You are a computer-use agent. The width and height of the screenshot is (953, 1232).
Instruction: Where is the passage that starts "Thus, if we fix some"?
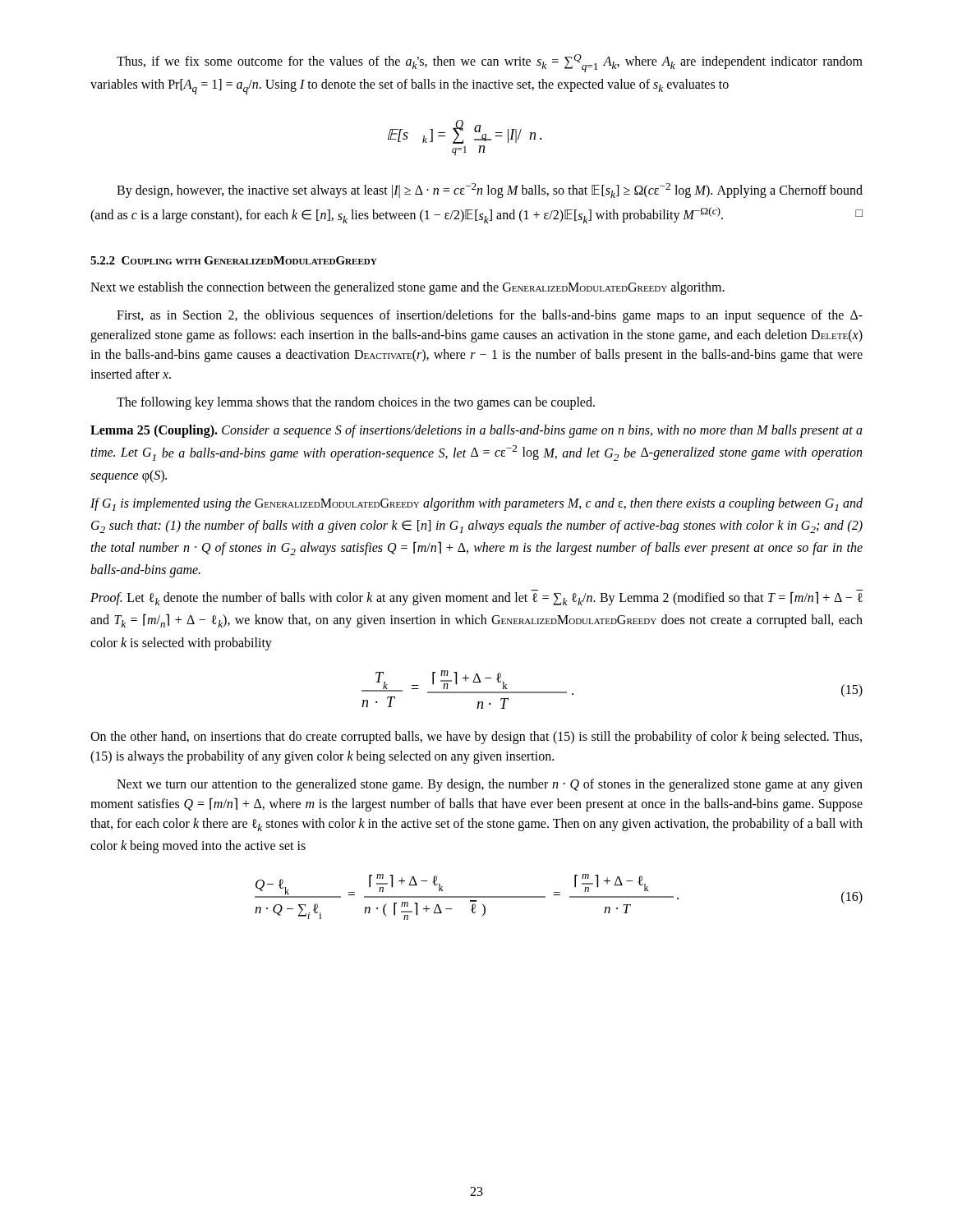pos(476,73)
